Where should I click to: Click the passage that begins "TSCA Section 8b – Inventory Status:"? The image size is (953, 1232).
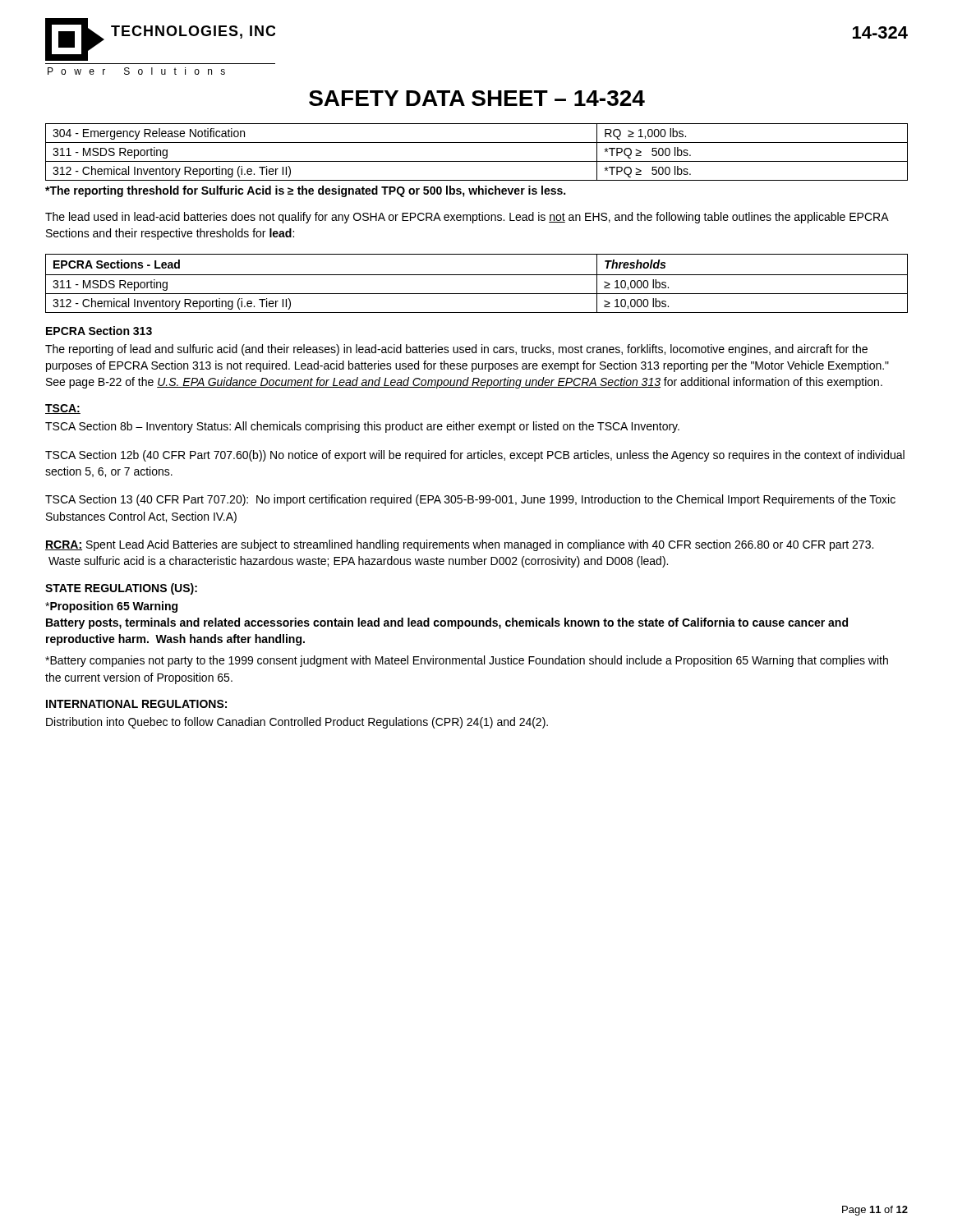(x=363, y=427)
